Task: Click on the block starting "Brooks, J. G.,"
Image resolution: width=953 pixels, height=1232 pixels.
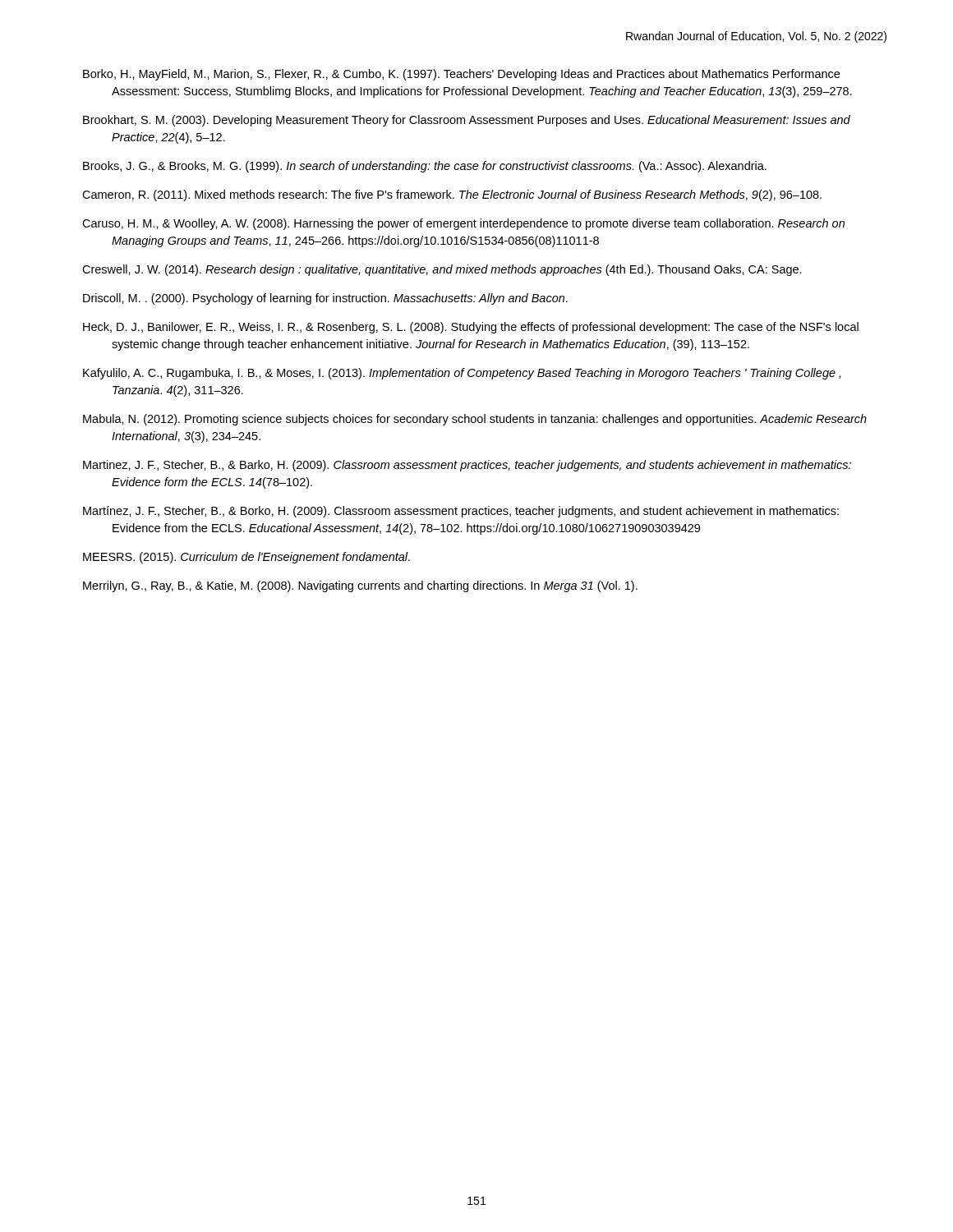Action: 425,166
